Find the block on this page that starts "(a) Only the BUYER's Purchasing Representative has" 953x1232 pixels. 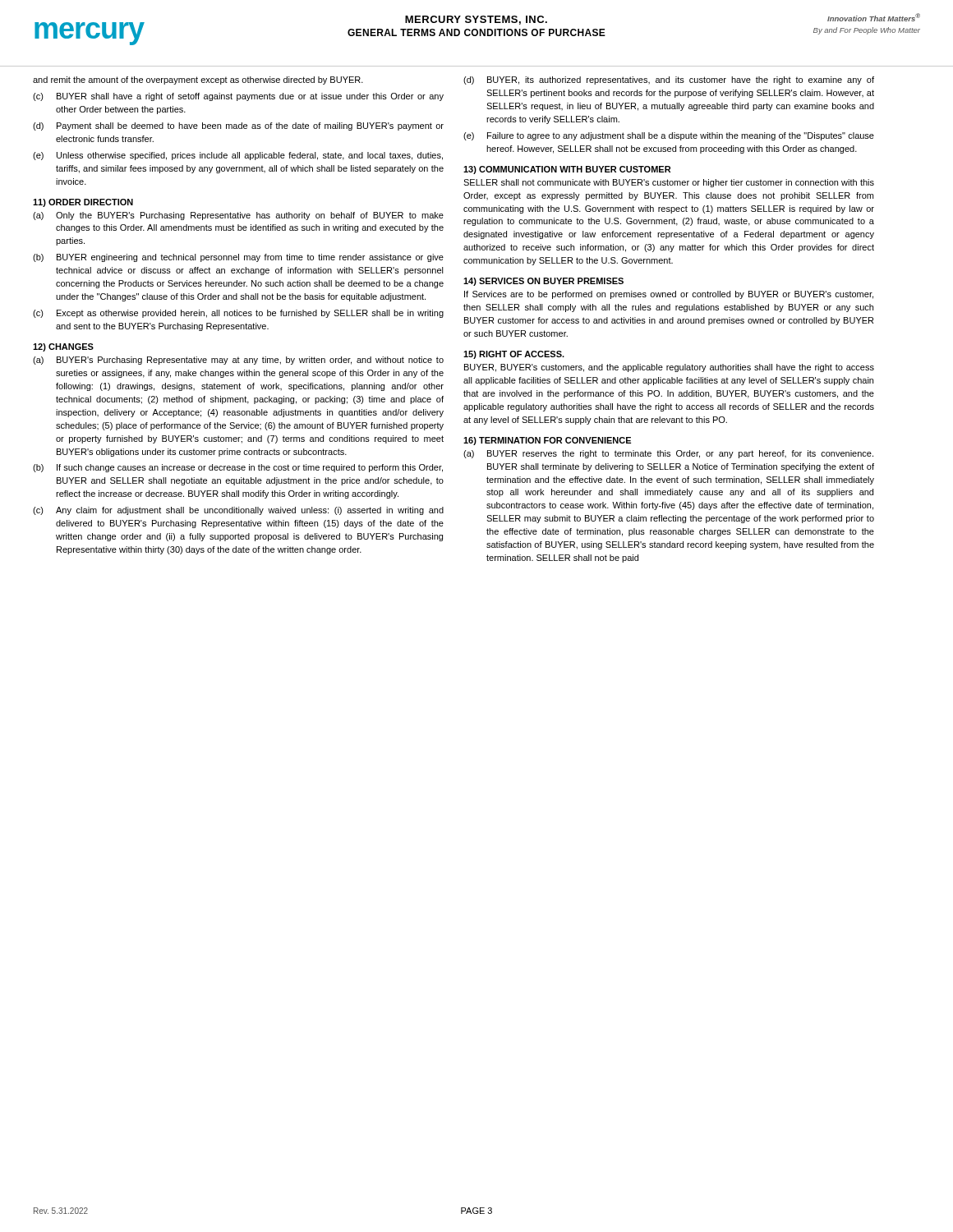pos(238,229)
